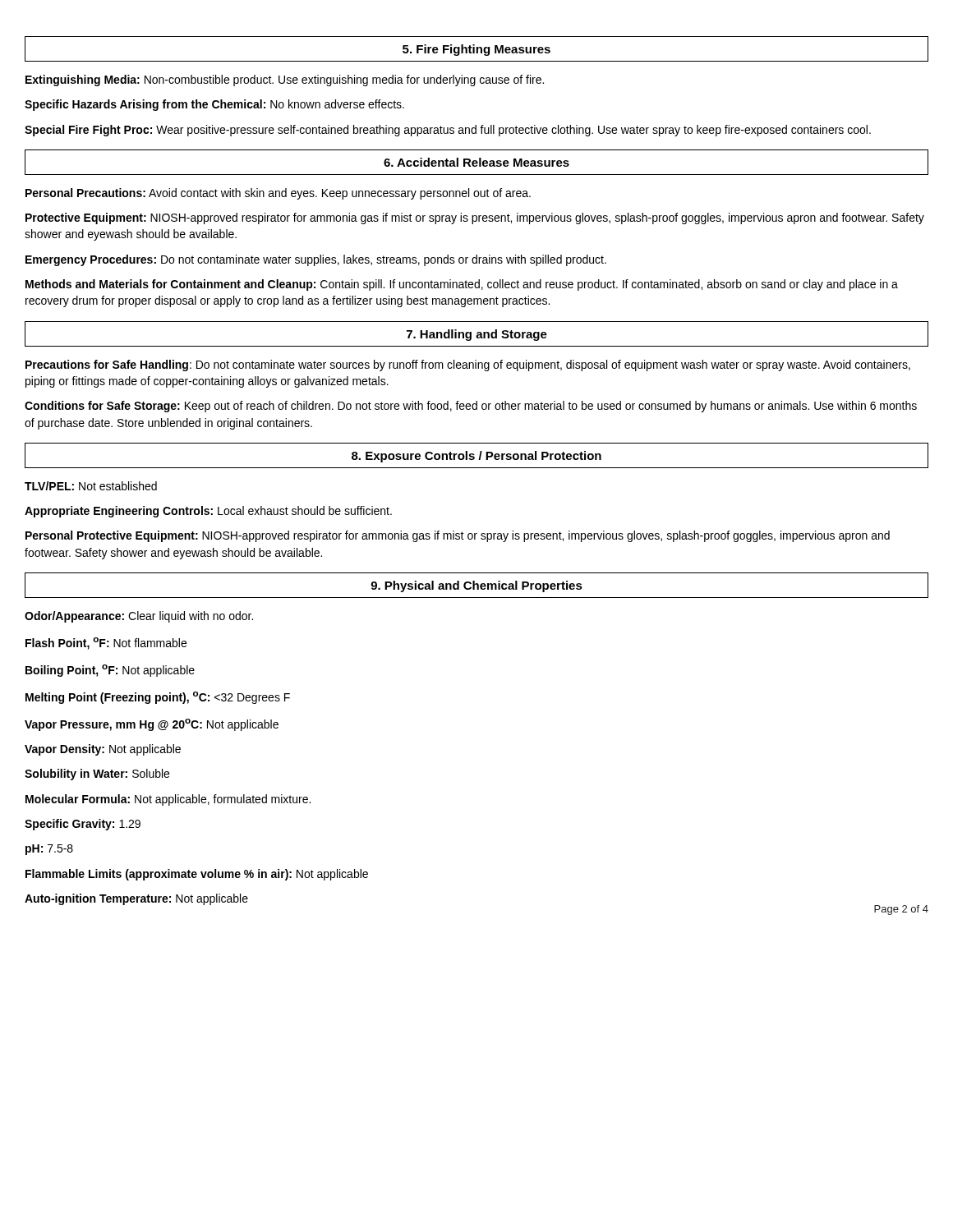953x1232 pixels.
Task: Find the text block that reads "Specific Hazards Arising from the Chemical: No"
Action: [x=215, y=105]
